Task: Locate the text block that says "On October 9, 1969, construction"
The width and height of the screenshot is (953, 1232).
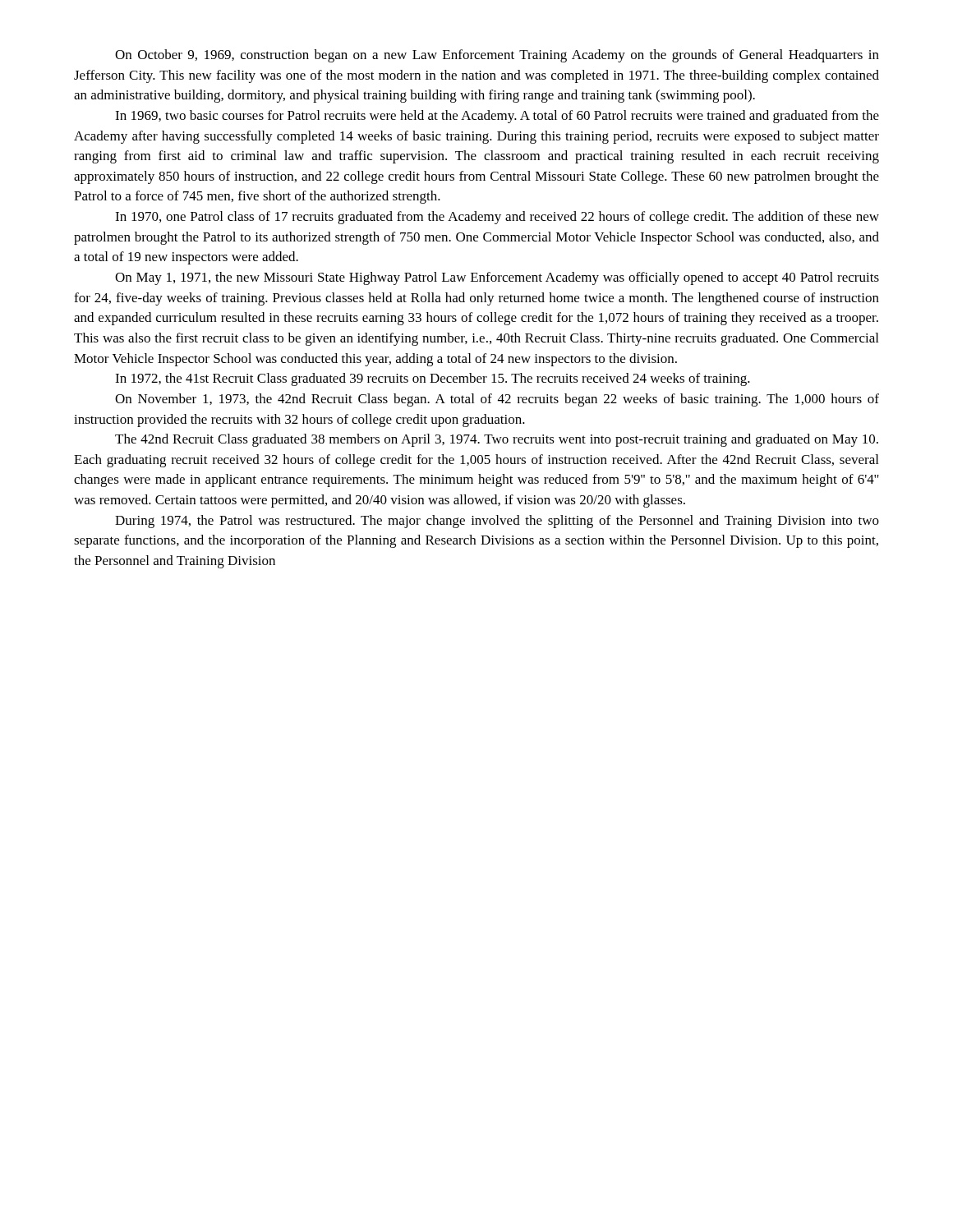Action: (x=476, y=308)
